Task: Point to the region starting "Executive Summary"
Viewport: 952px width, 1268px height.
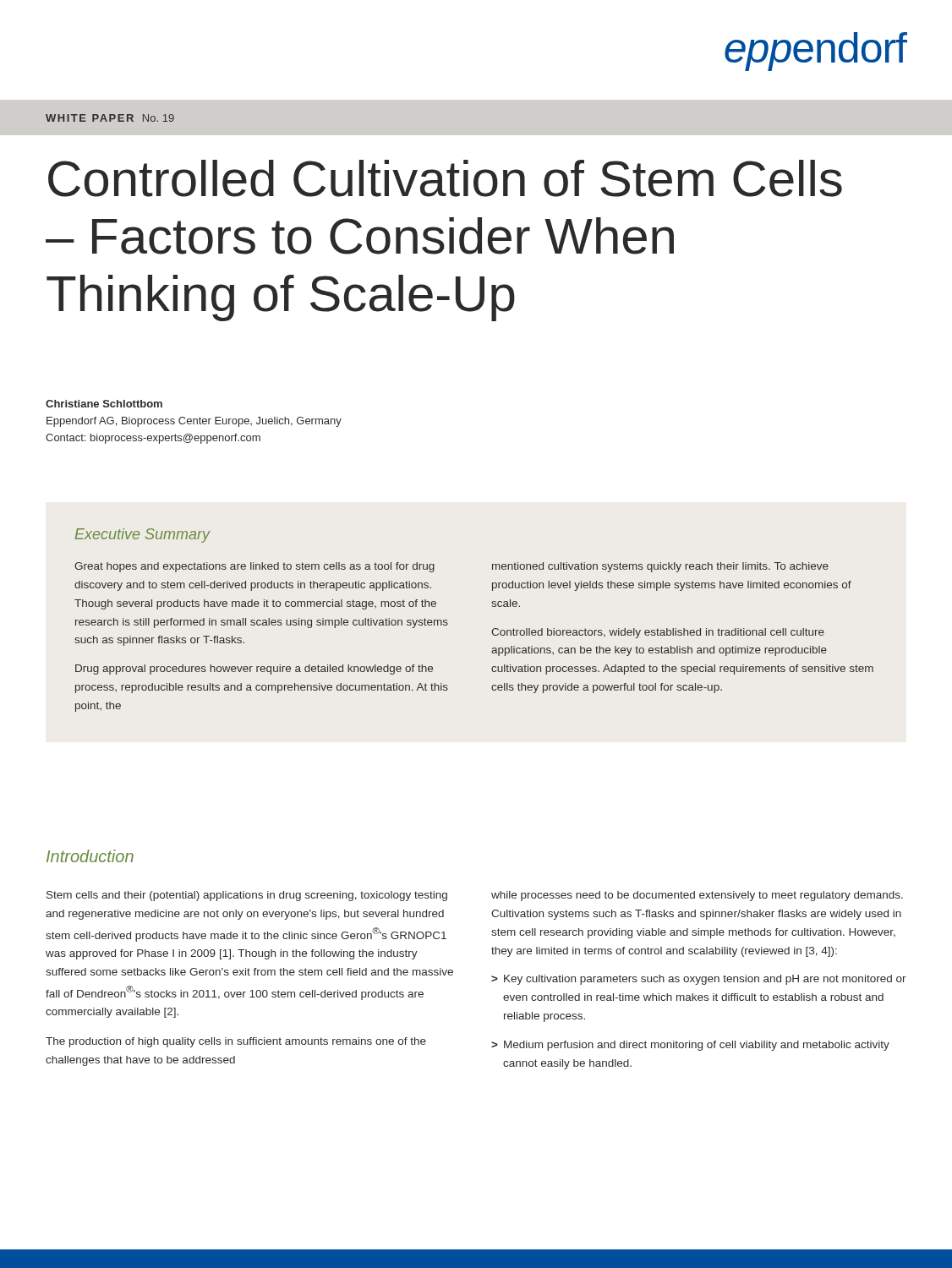Action: click(x=142, y=535)
